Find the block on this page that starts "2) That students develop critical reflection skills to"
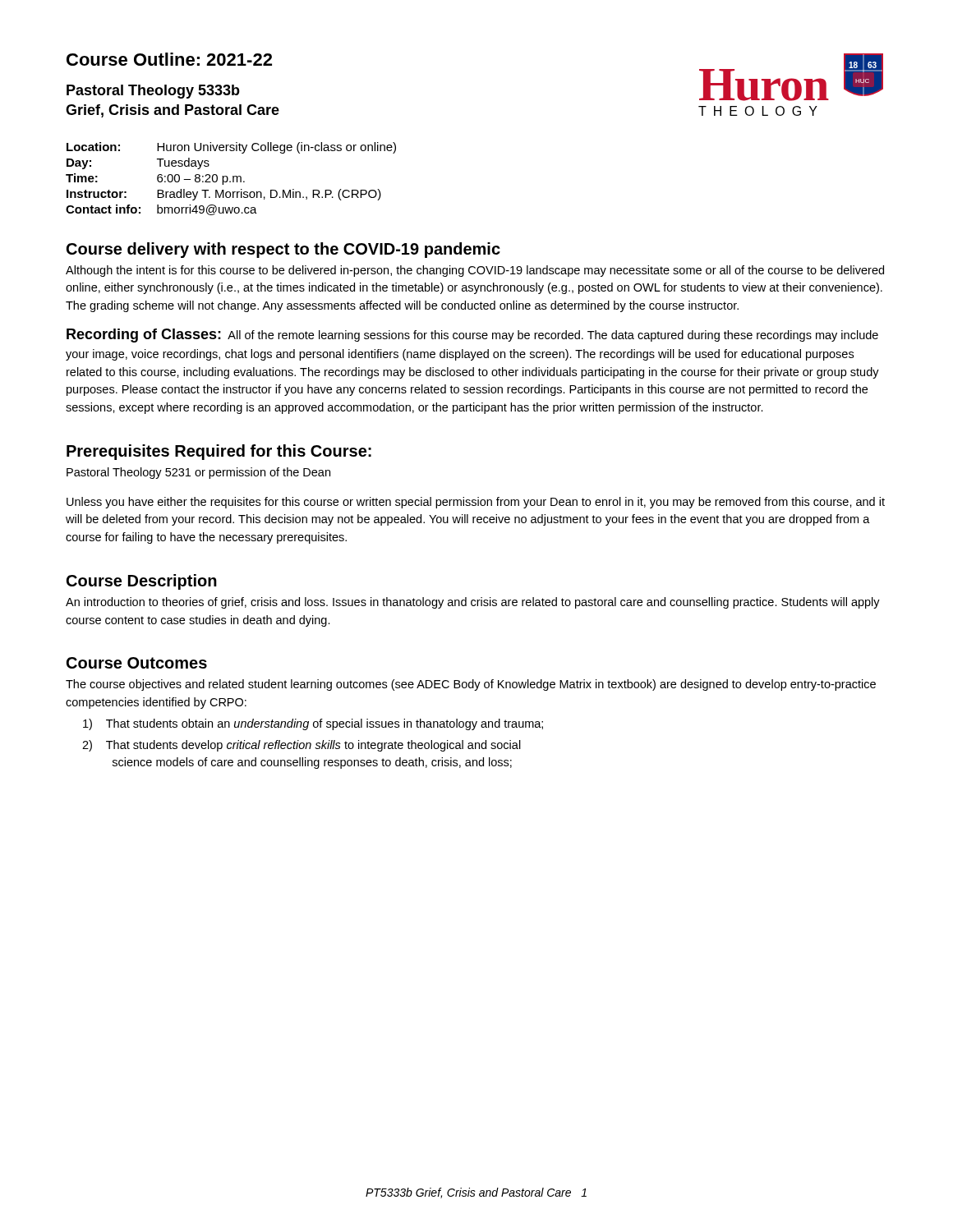 click(x=302, y=754)
